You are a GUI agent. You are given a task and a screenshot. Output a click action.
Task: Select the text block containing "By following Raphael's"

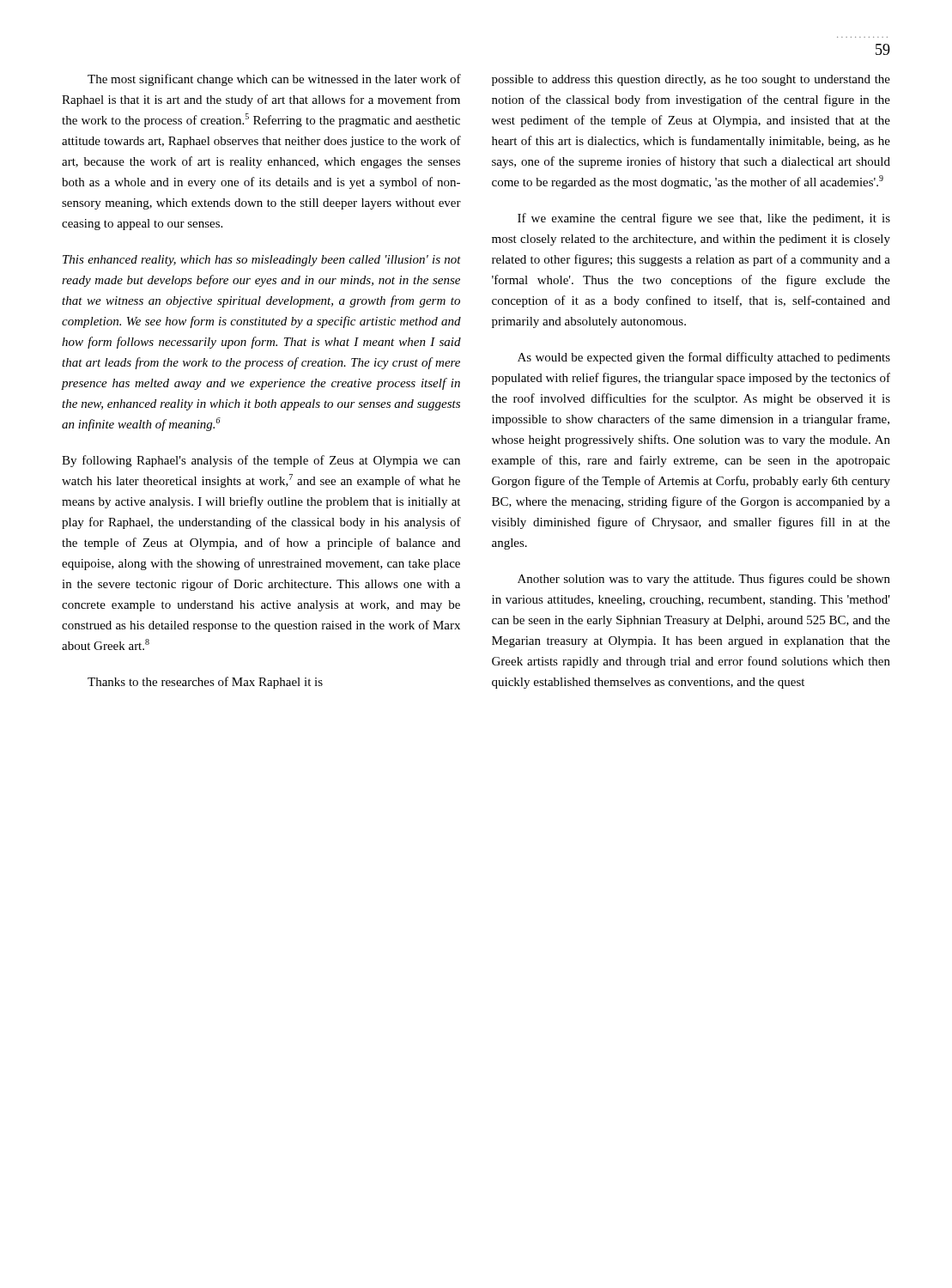click(261, 553)
